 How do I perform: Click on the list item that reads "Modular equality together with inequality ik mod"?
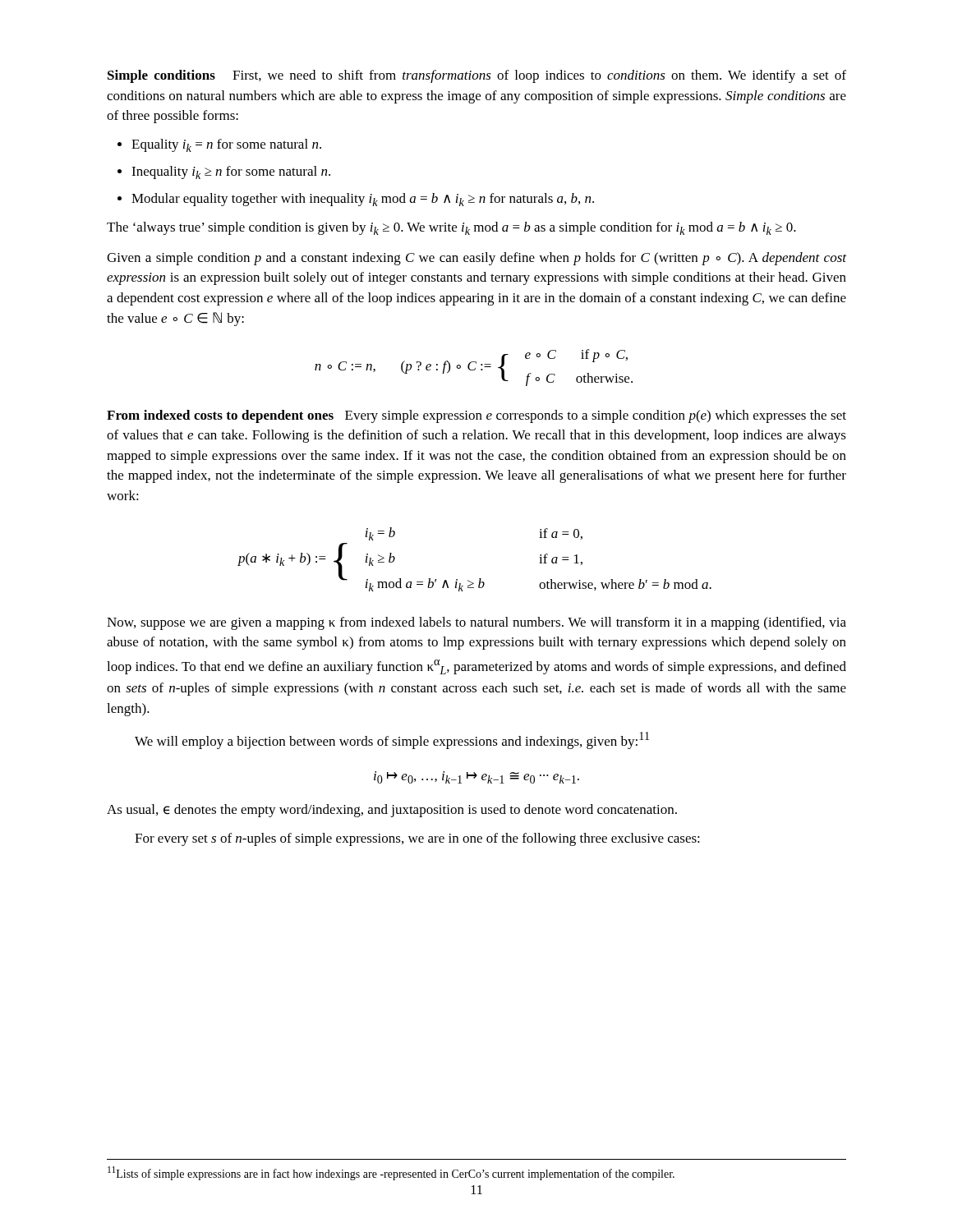point(363,200)
